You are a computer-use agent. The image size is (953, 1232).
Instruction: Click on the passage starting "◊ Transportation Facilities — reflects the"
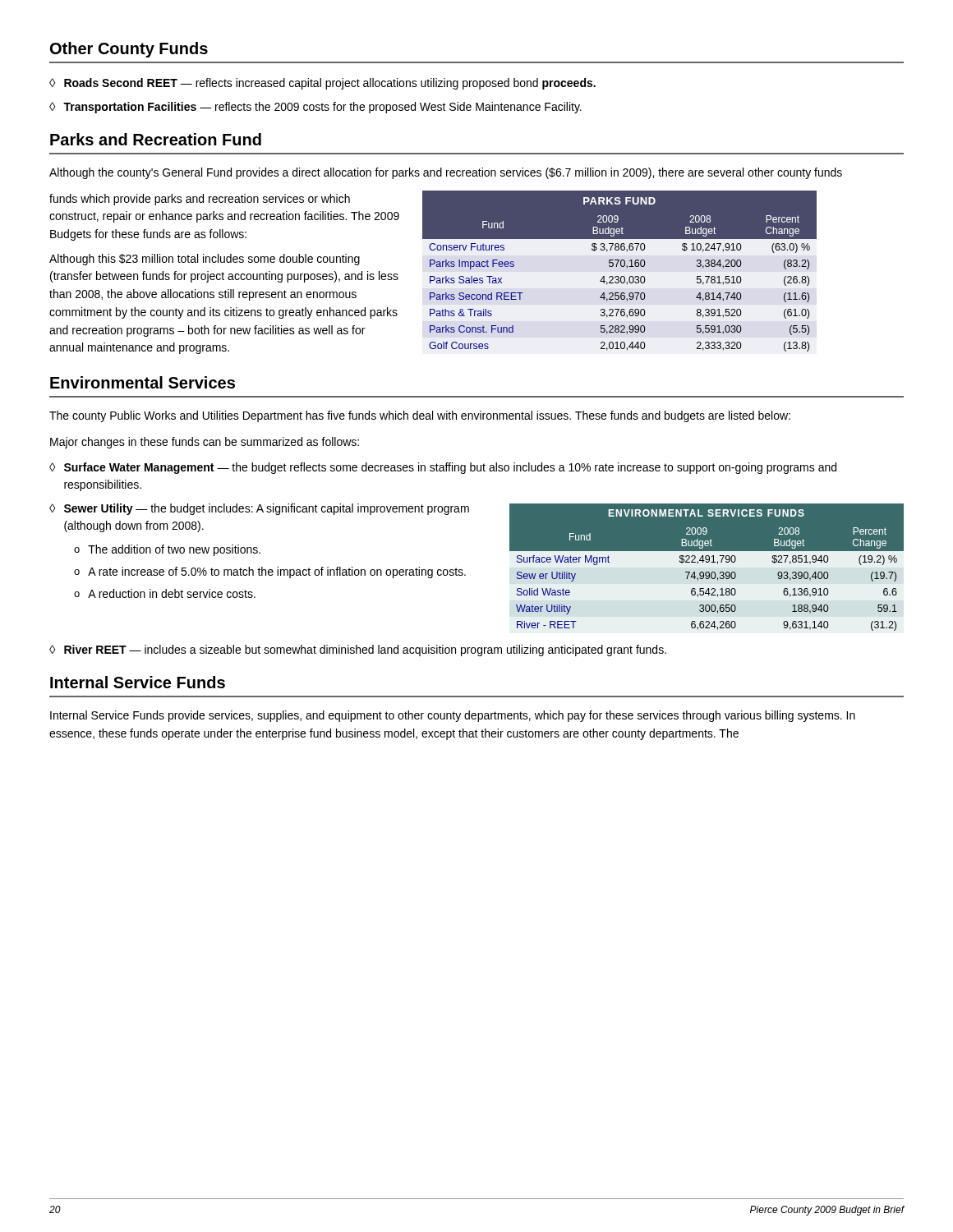316,107
